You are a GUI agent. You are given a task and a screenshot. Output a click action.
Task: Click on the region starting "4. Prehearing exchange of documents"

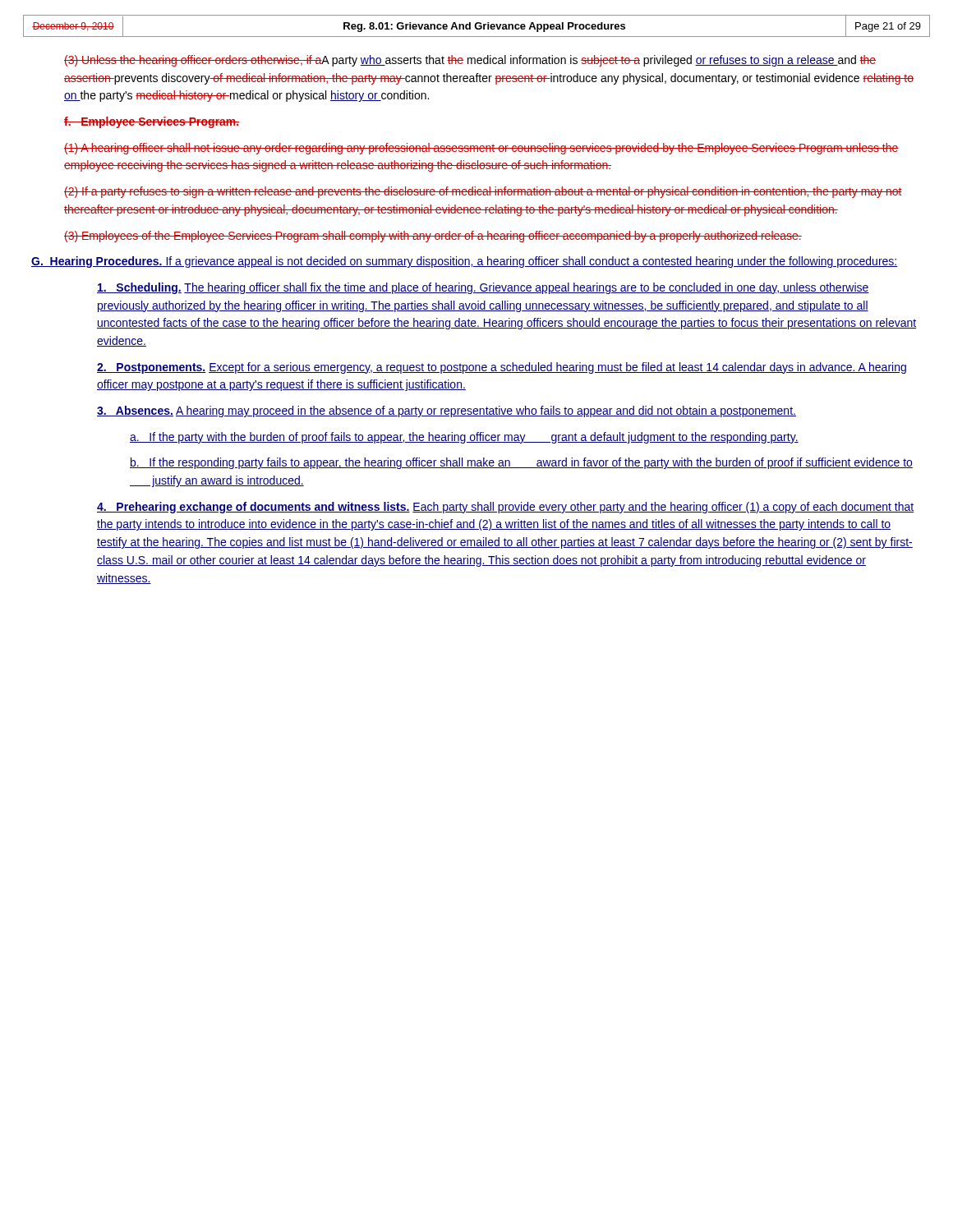tap(505, 542)
